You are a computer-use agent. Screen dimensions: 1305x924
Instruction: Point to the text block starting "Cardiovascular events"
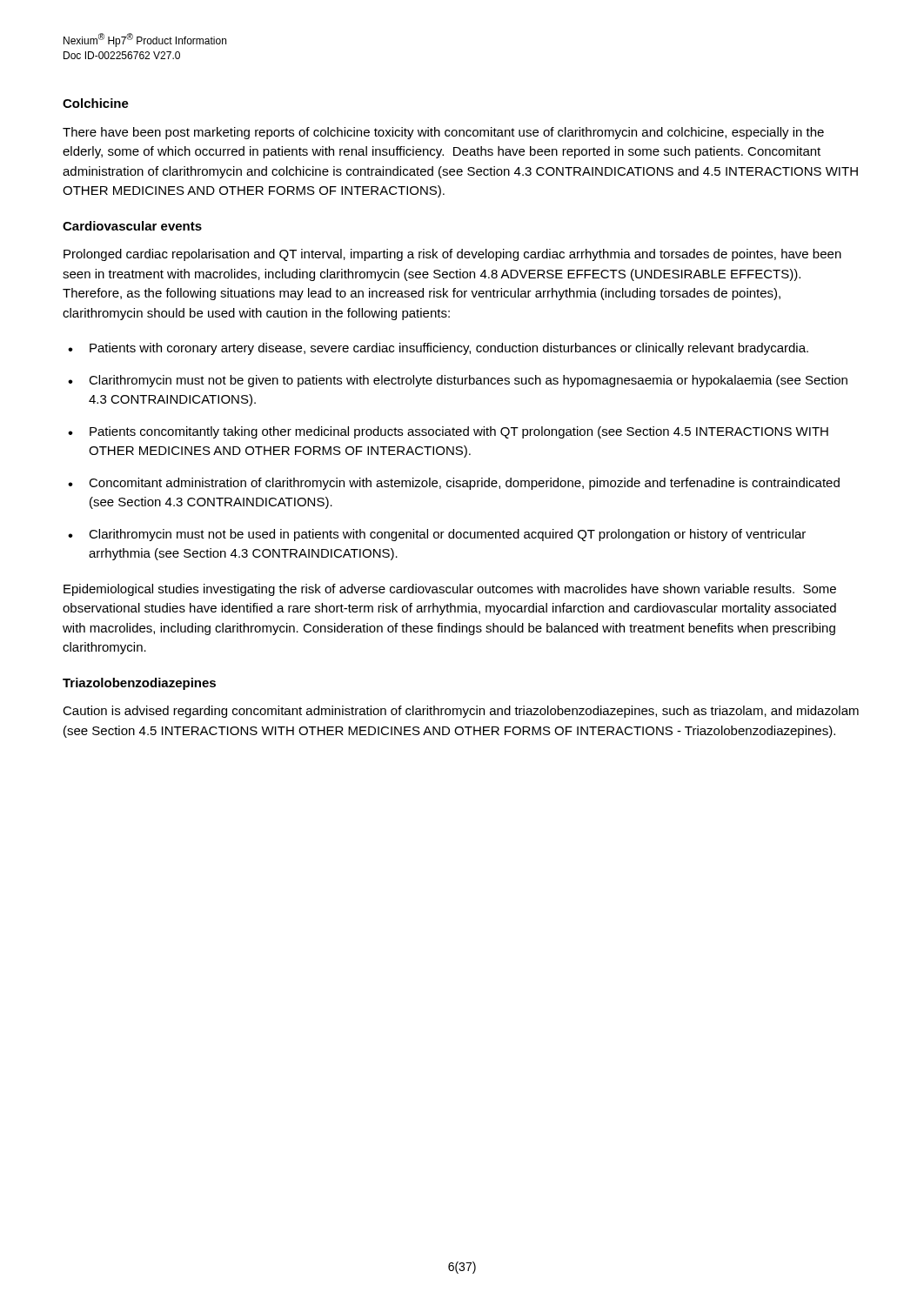tap(132, 225)
